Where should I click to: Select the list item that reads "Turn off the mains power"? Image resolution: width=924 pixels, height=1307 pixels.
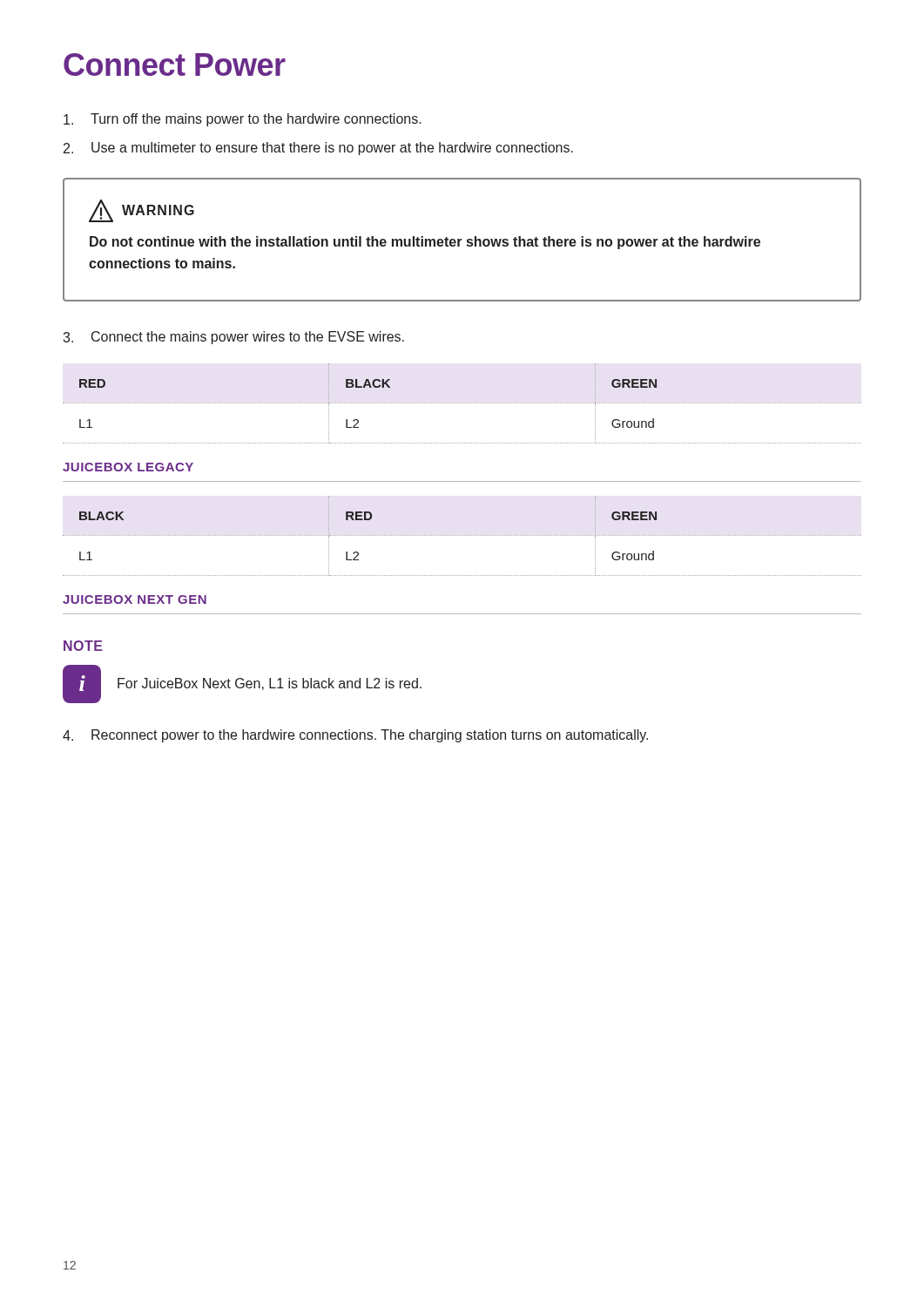tap(243, 120)
